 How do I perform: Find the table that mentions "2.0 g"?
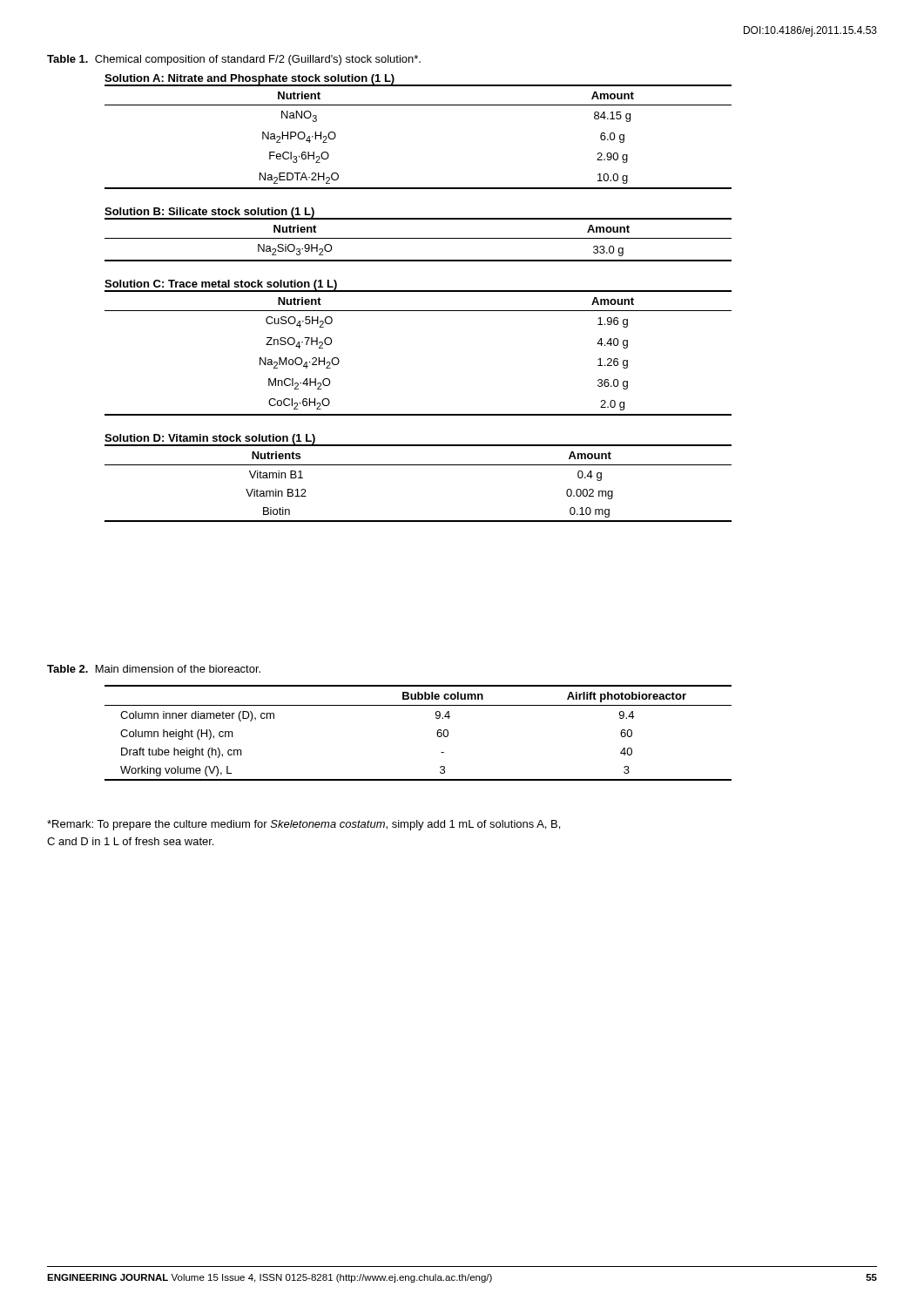click(x=418, y=346)
